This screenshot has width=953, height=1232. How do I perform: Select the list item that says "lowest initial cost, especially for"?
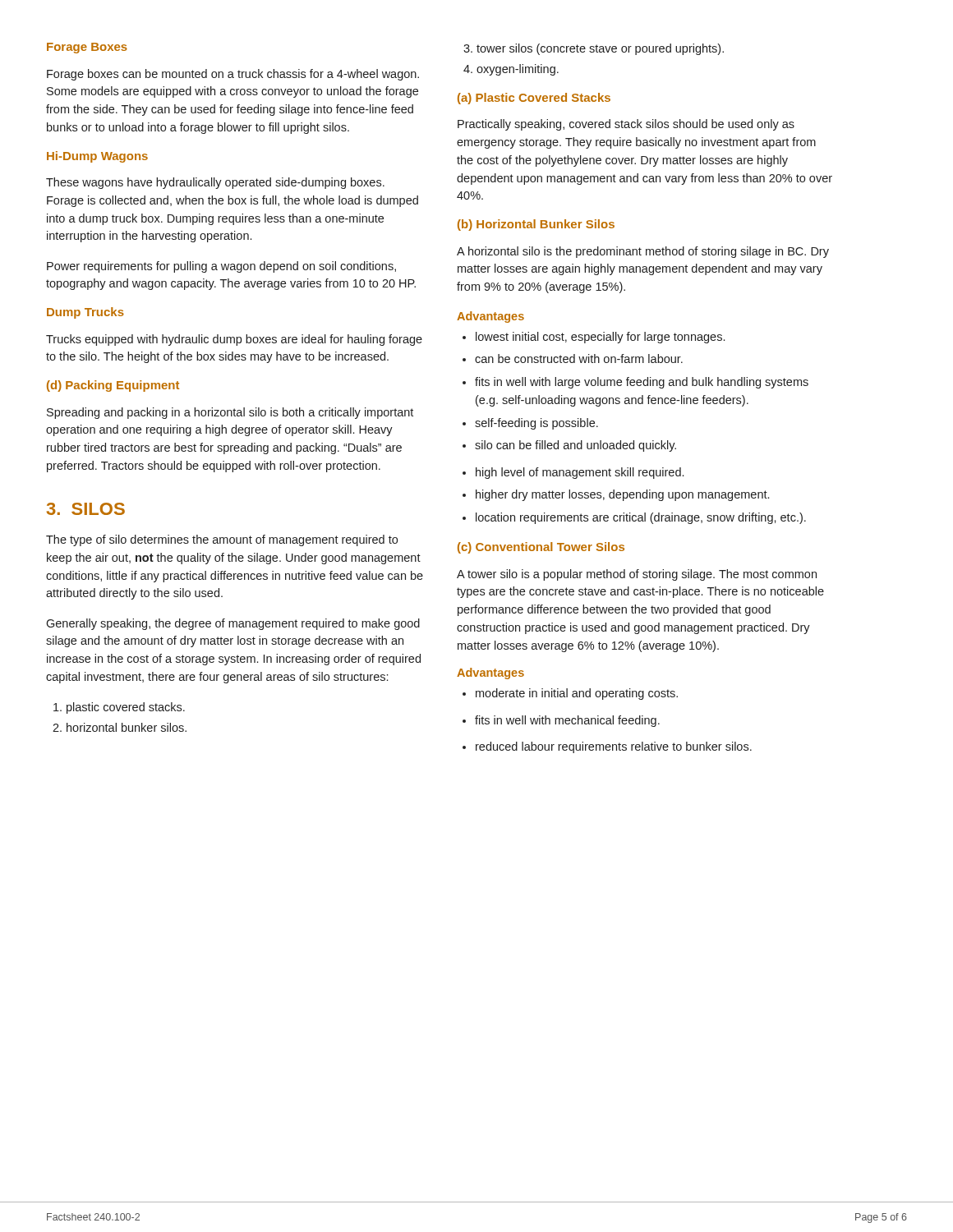coord(646,391)
